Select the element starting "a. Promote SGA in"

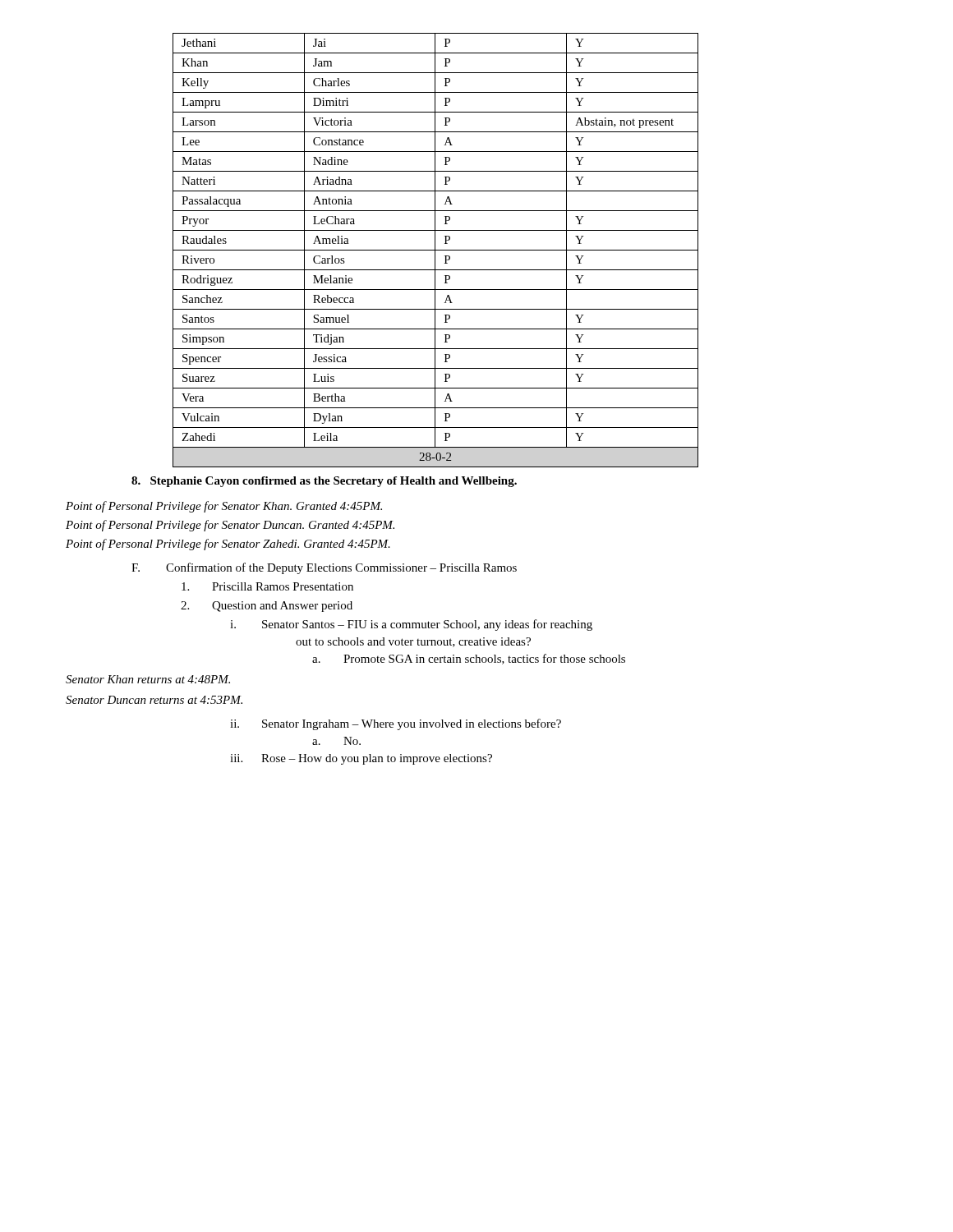[469, 659]
